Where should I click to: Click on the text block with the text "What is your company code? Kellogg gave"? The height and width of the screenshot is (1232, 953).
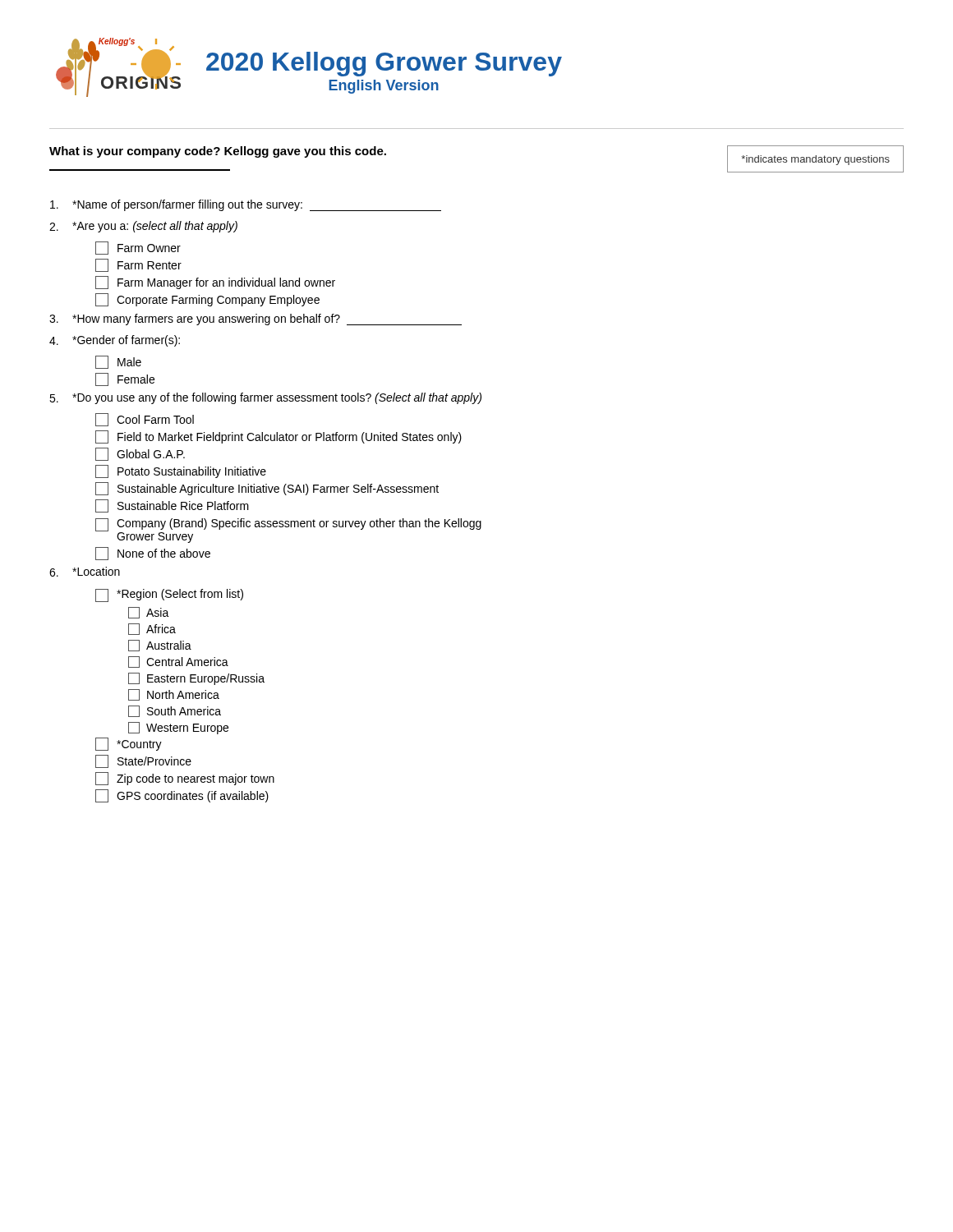(218, 151)
